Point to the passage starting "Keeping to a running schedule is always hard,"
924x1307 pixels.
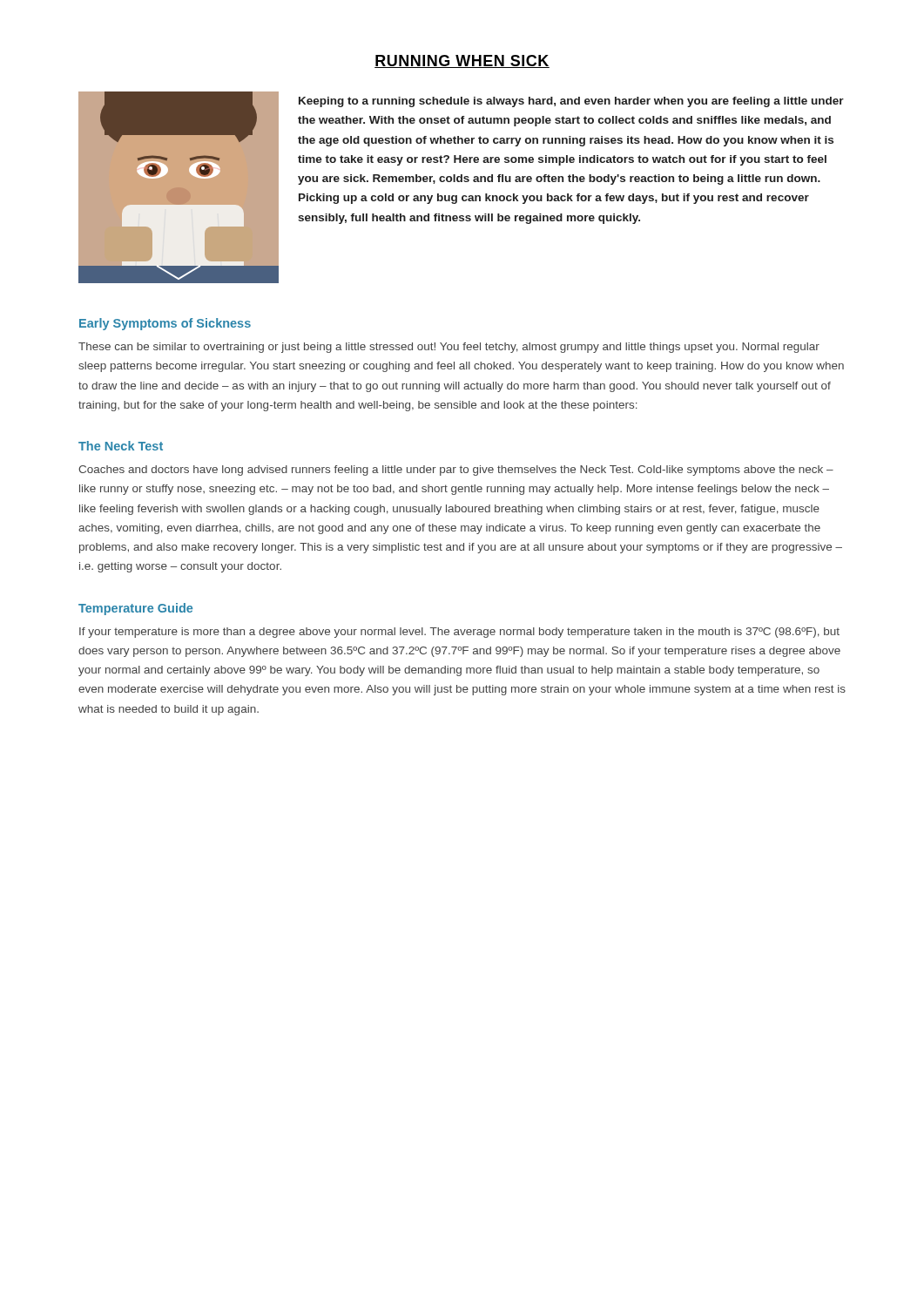point(571,159)
